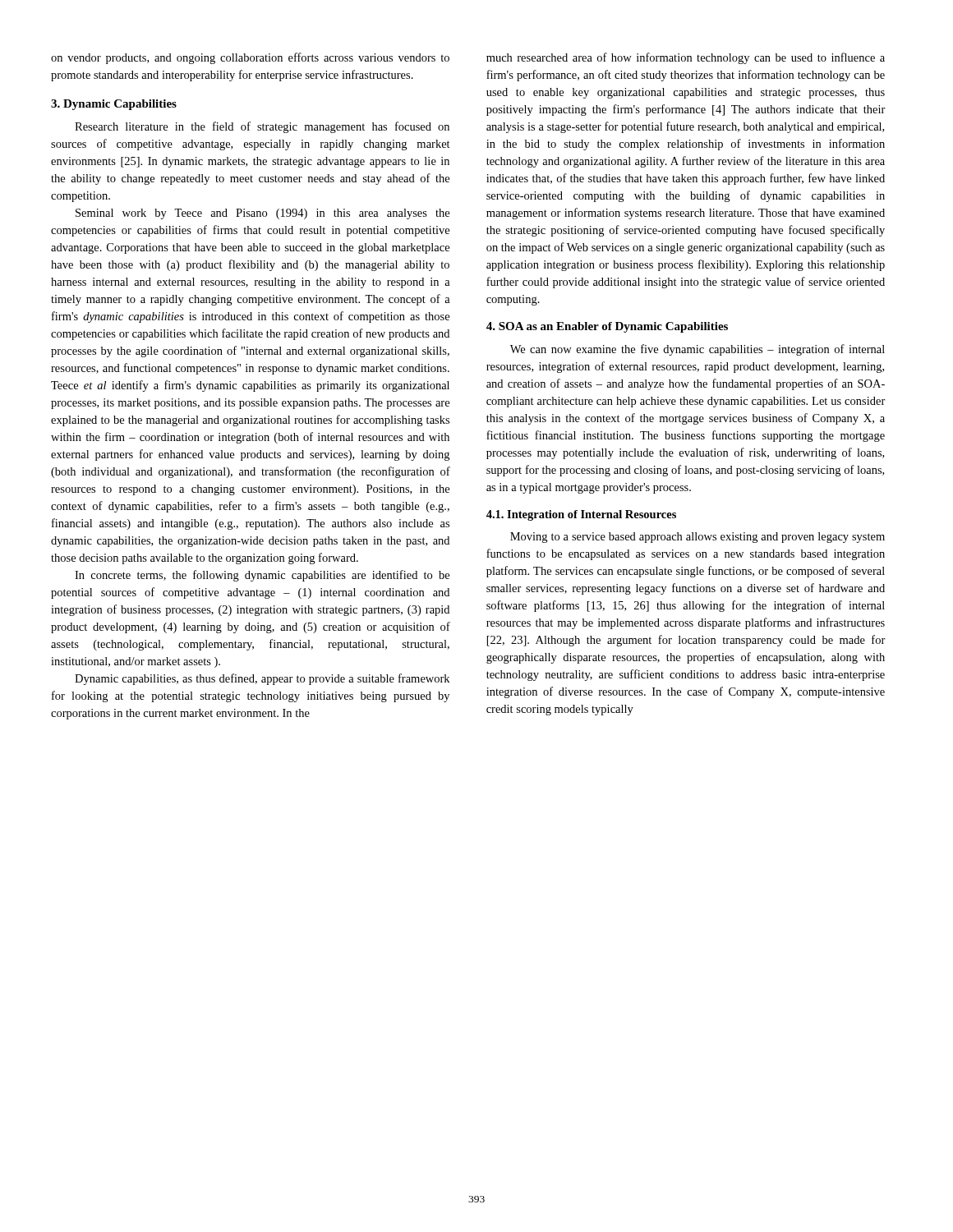Click on the text starting "4. SOA as an Enabler of"

pos(607,326)
